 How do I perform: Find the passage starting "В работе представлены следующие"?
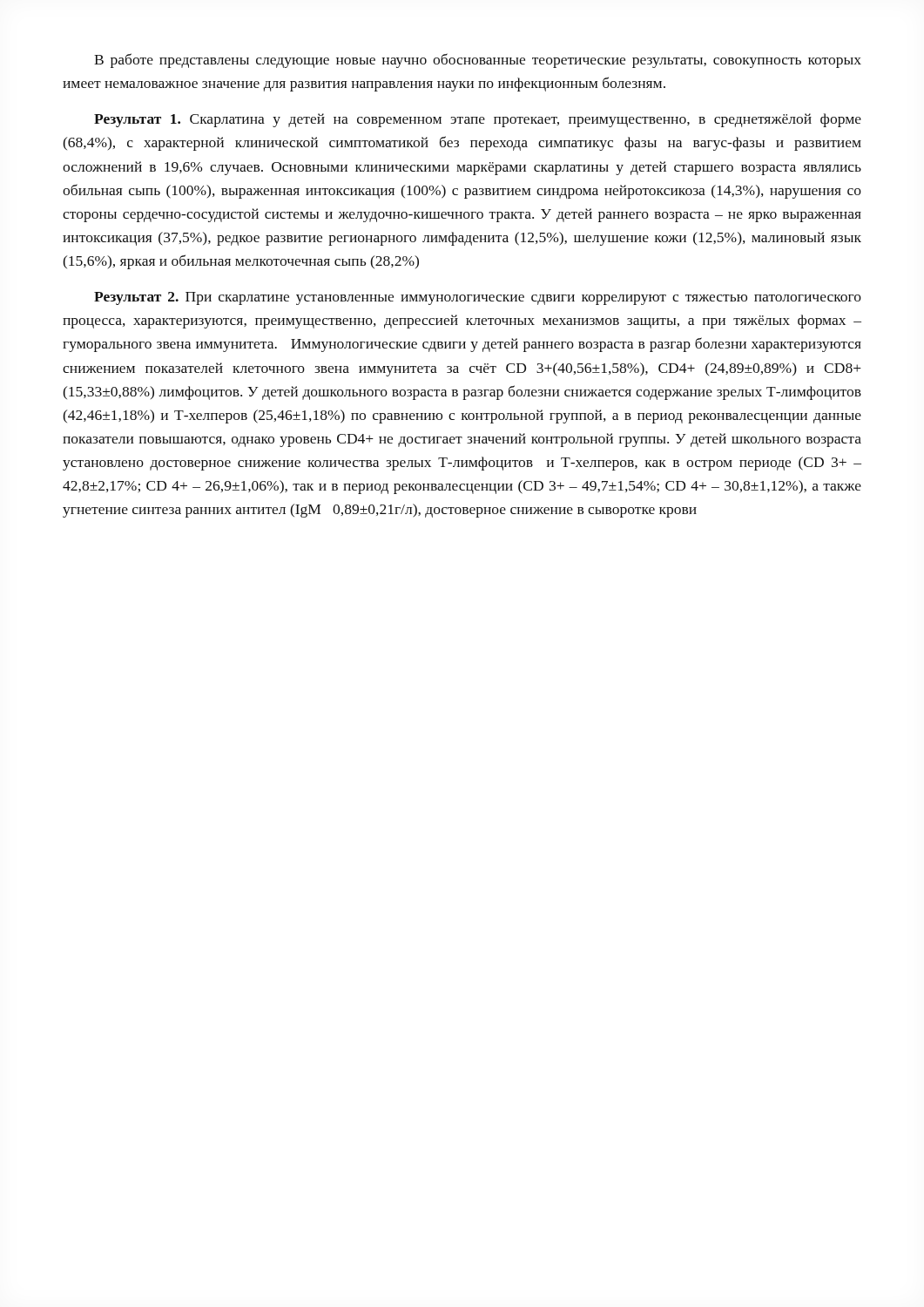point(462,72)
